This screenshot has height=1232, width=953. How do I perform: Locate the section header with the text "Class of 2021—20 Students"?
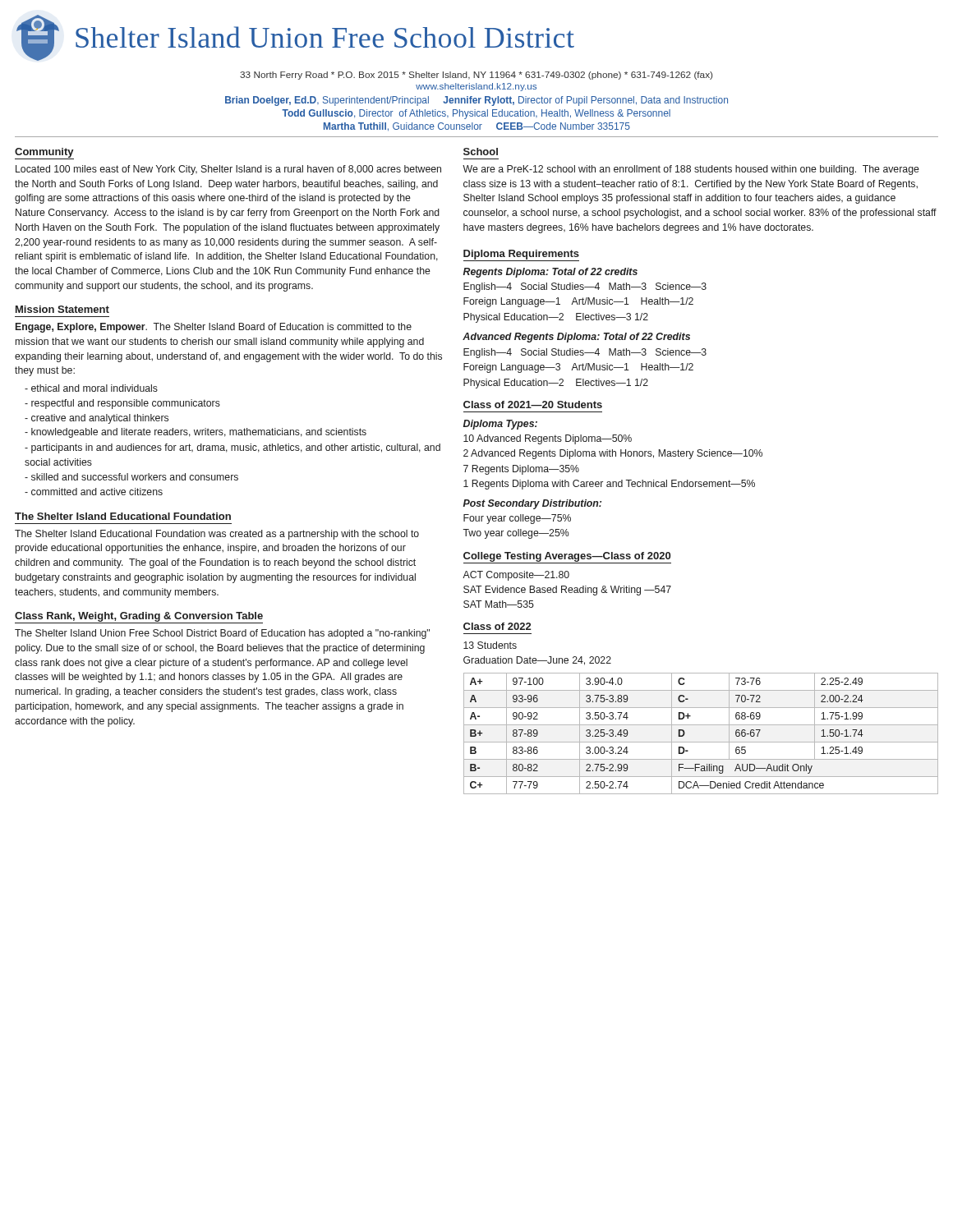pyautogui.click(x=533, y=404)
